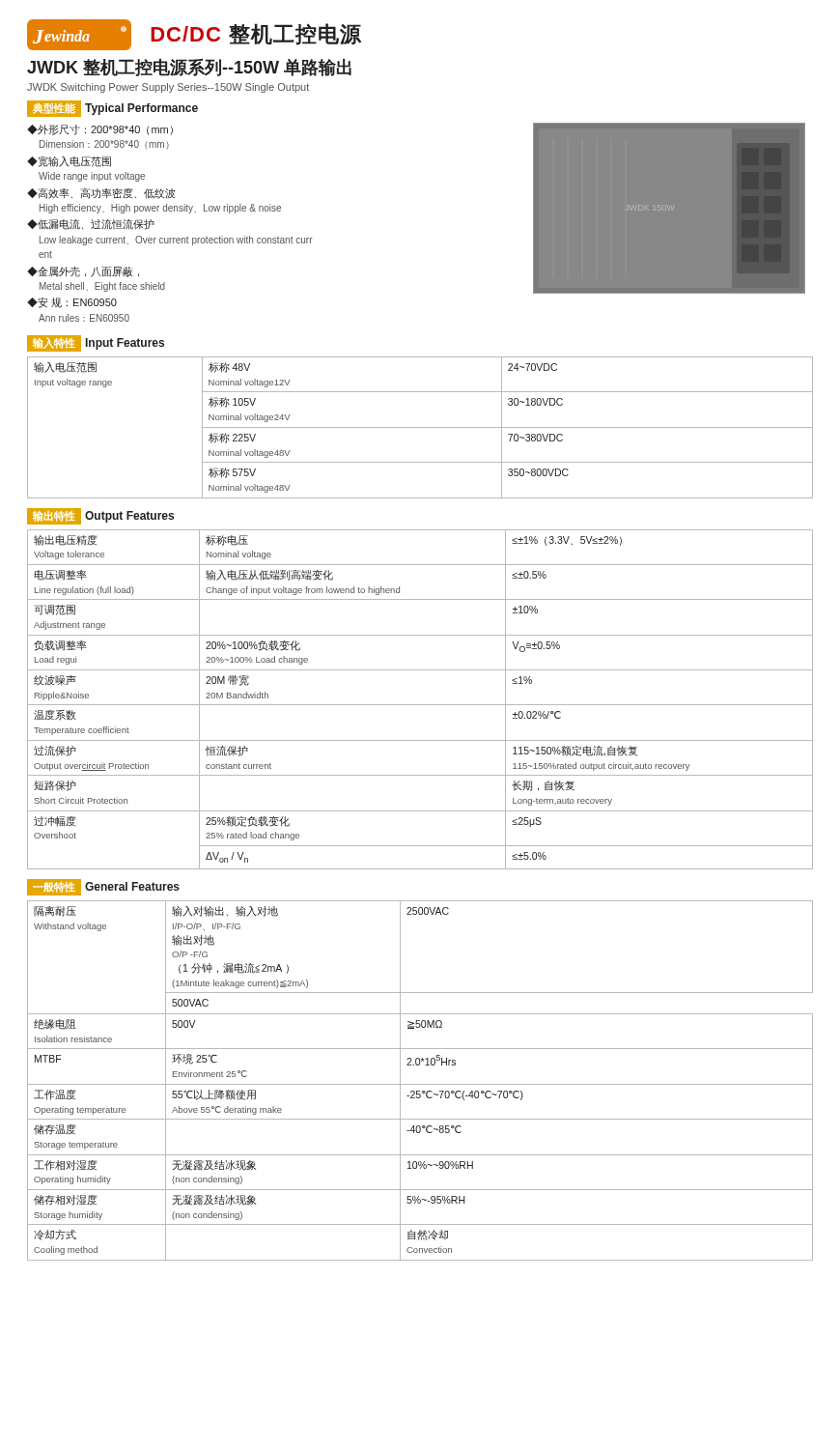Select the list item with the text "◆外形尺寸：200*98*40（mm） Dimension：200*98*40（mm）"
The height and width of the screenshot is (1449, 840).
pos(103,137)
